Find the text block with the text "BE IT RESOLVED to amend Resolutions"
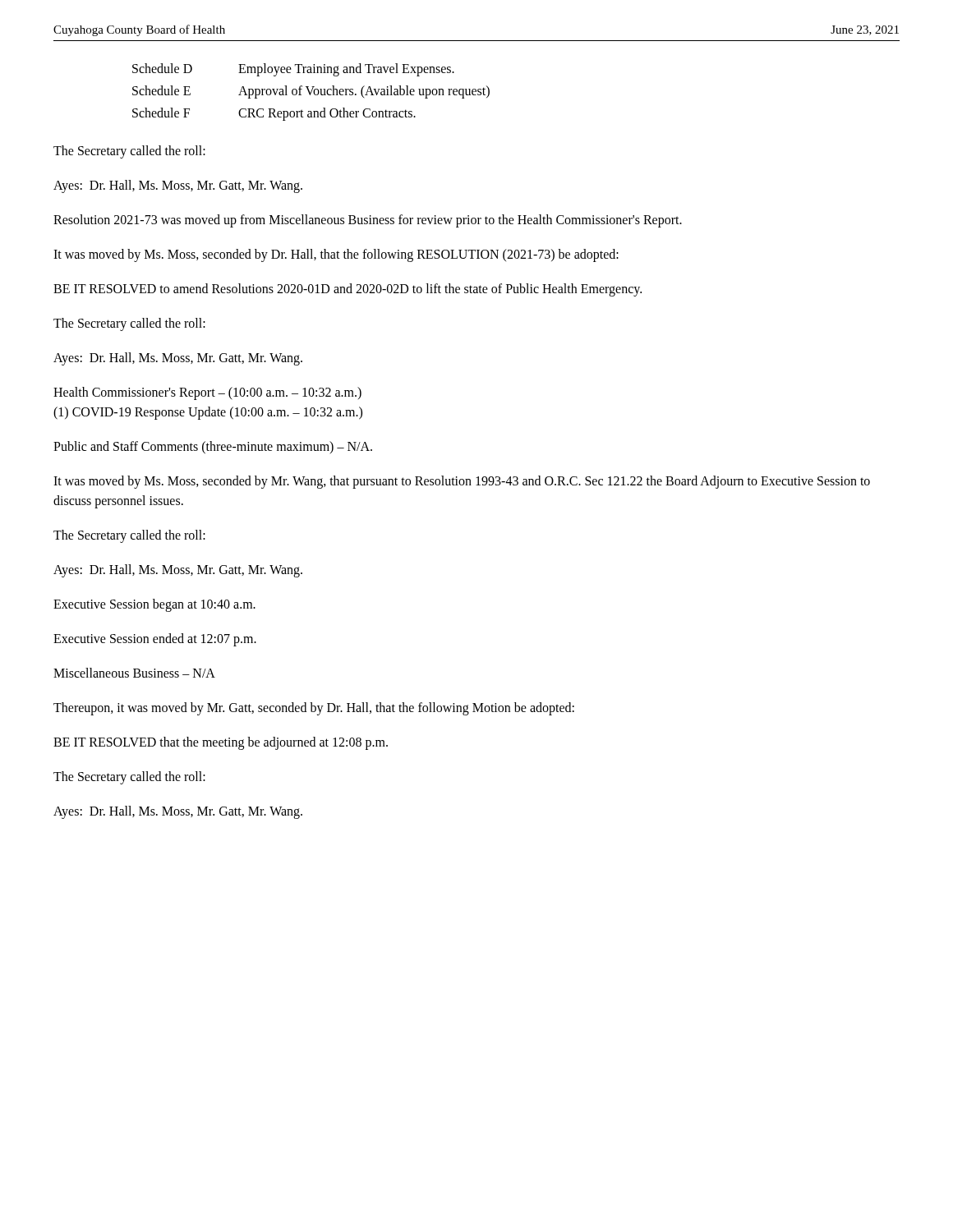Screen dimensions: 1232x953 [348, 289]
